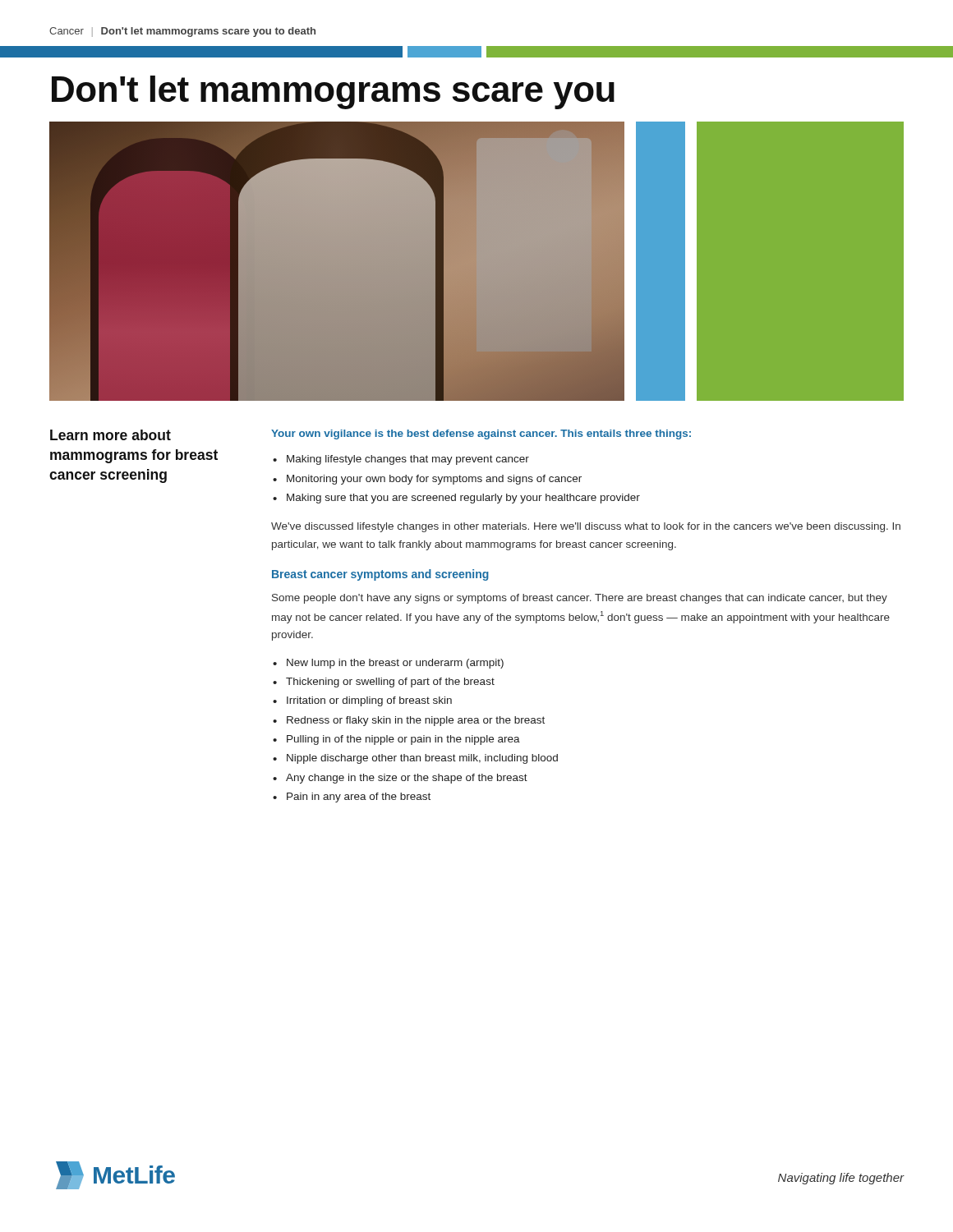The height and width of the screenshot is (1232, 953).
Task: Locate the passage starting "• Monitoring your own"
Action: 427,478
